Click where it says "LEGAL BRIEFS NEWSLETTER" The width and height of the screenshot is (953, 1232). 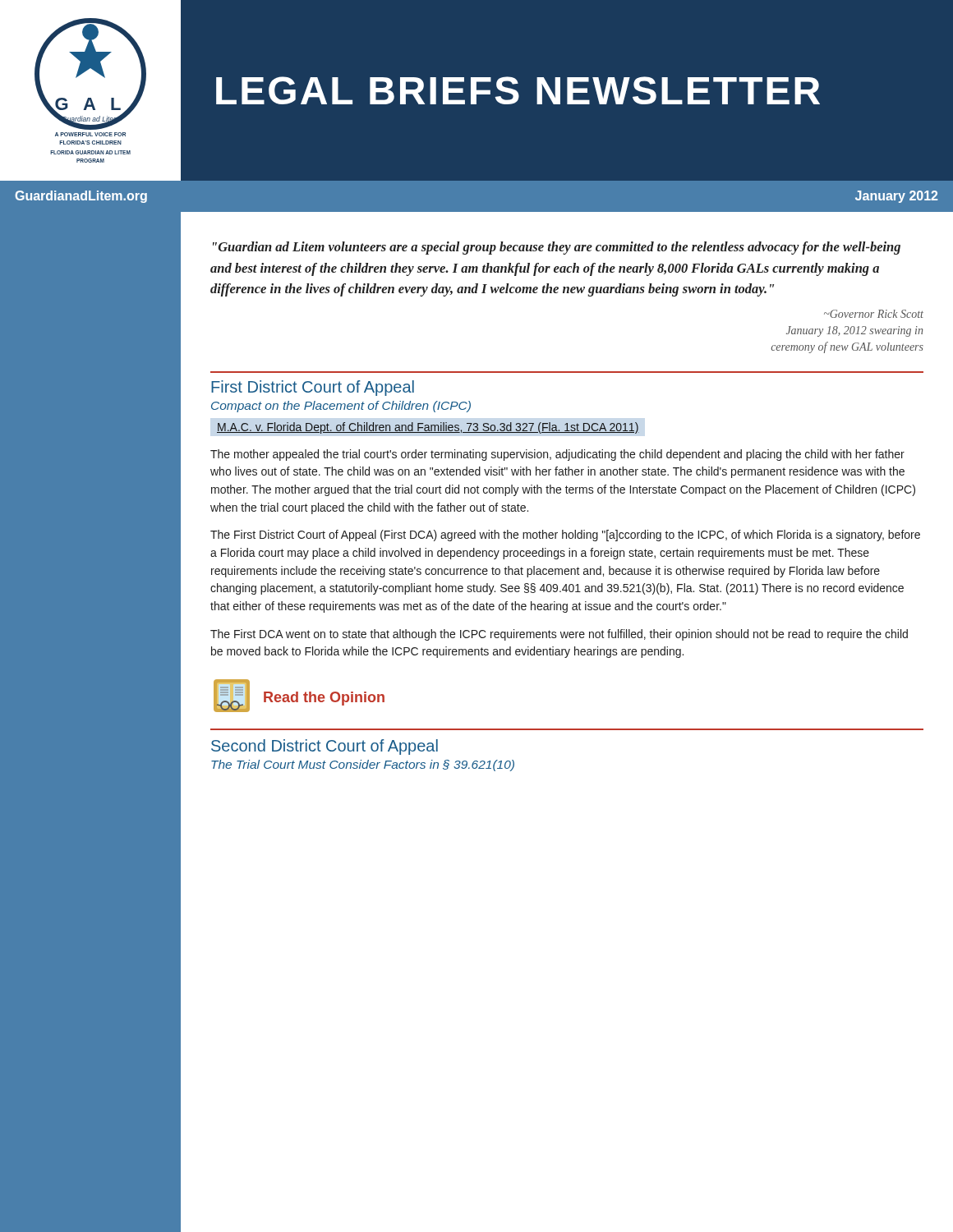pyautogui.click(x=518, y=90)
